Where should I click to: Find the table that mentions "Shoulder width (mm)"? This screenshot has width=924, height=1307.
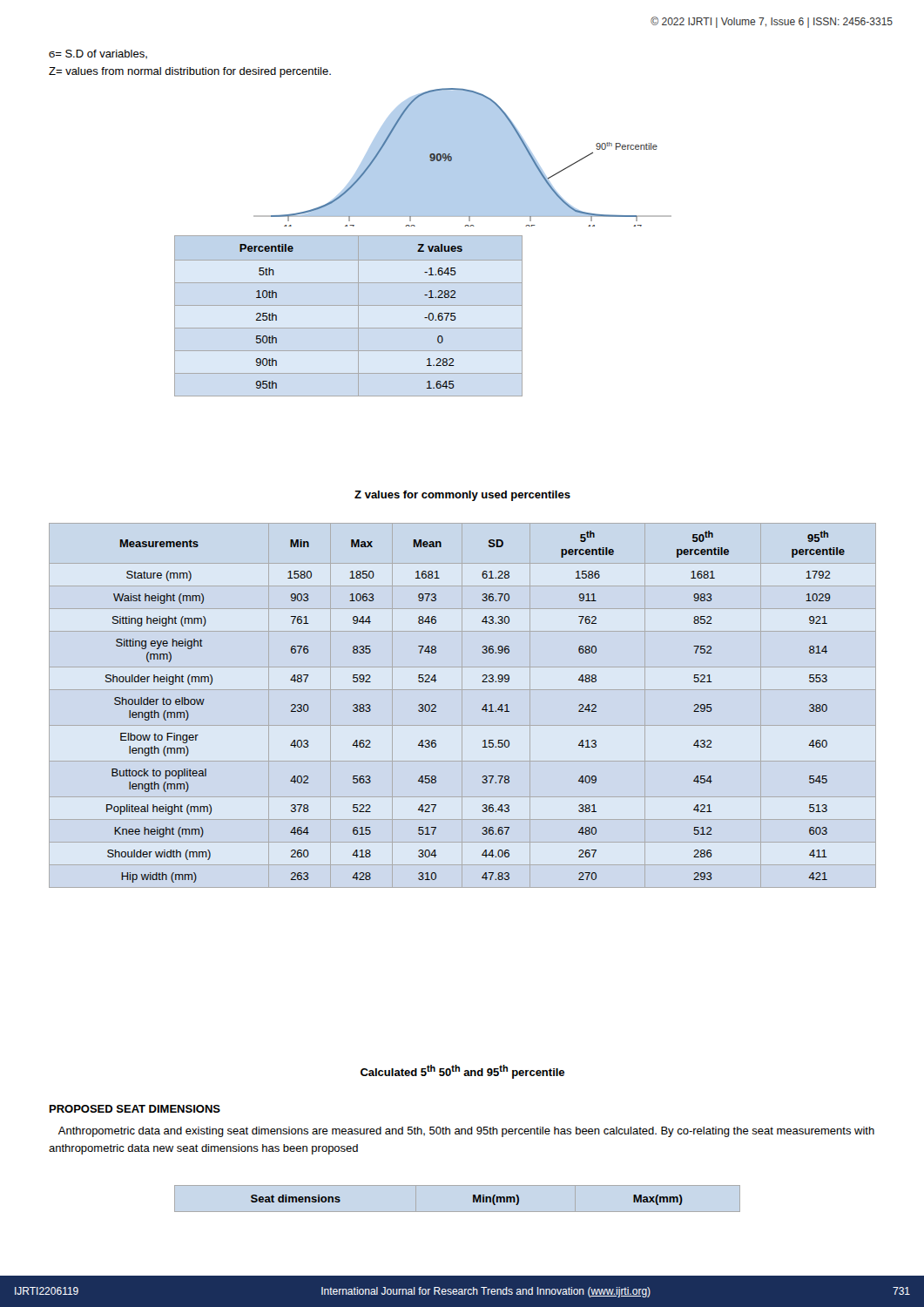tap(462, 706)
